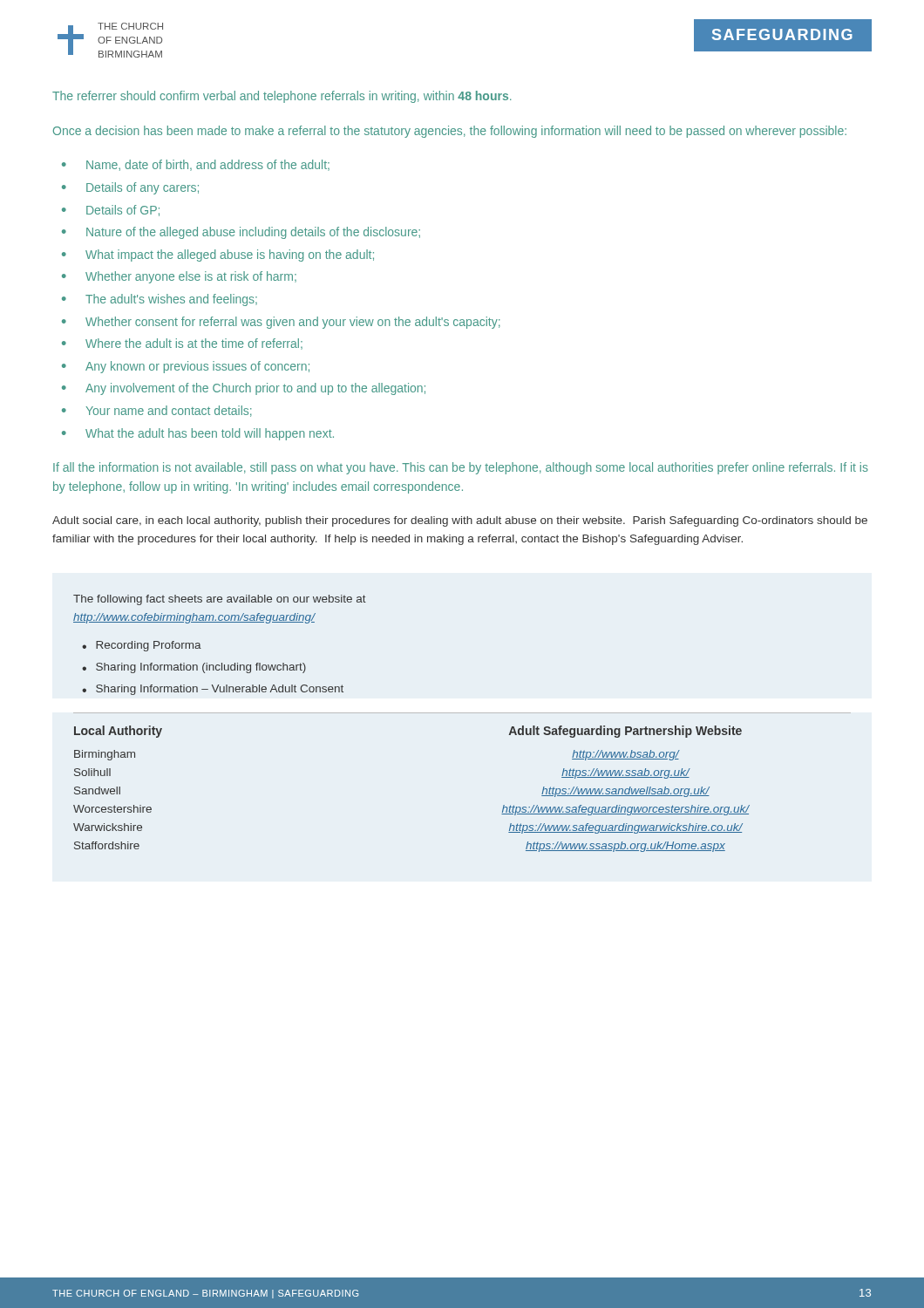Find the text starting "• Details of GP;"
This screenshot has height=1308, width=924.
(x=111, y=211)
